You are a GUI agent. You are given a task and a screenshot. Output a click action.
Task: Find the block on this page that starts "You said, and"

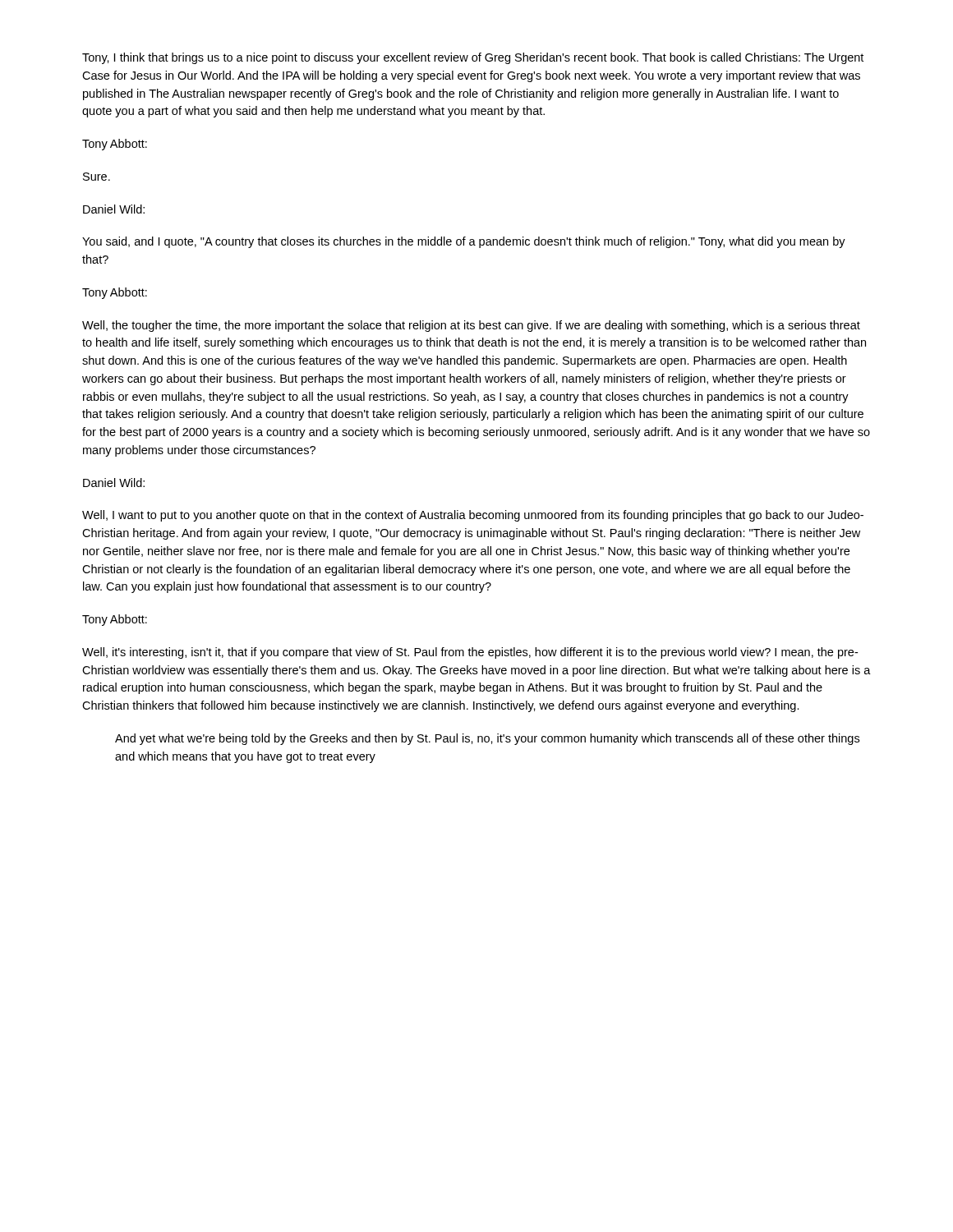pyautogui.click(x=476, y=251)
